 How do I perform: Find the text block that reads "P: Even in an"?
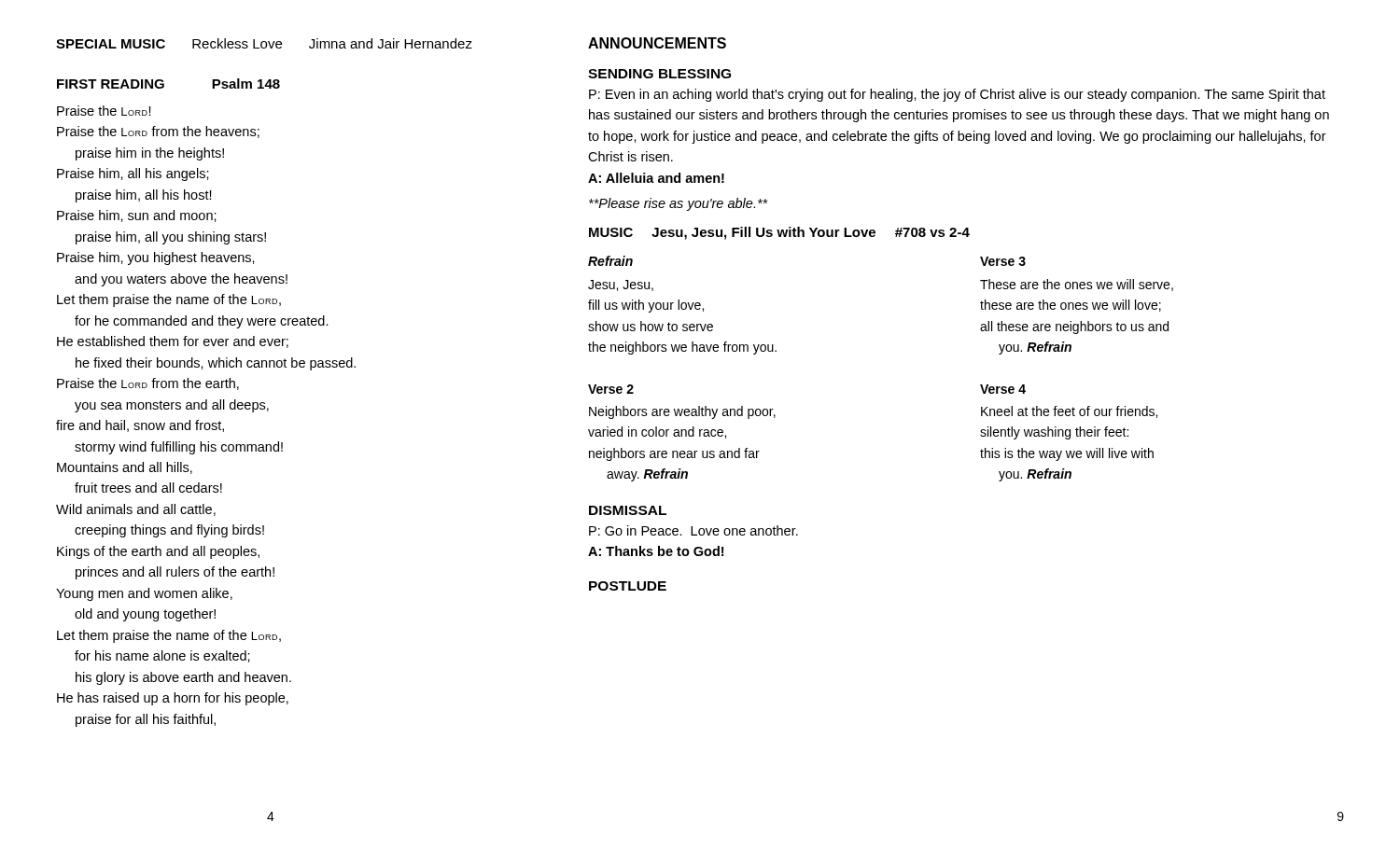pyautogui.click(x=959, y=136)
